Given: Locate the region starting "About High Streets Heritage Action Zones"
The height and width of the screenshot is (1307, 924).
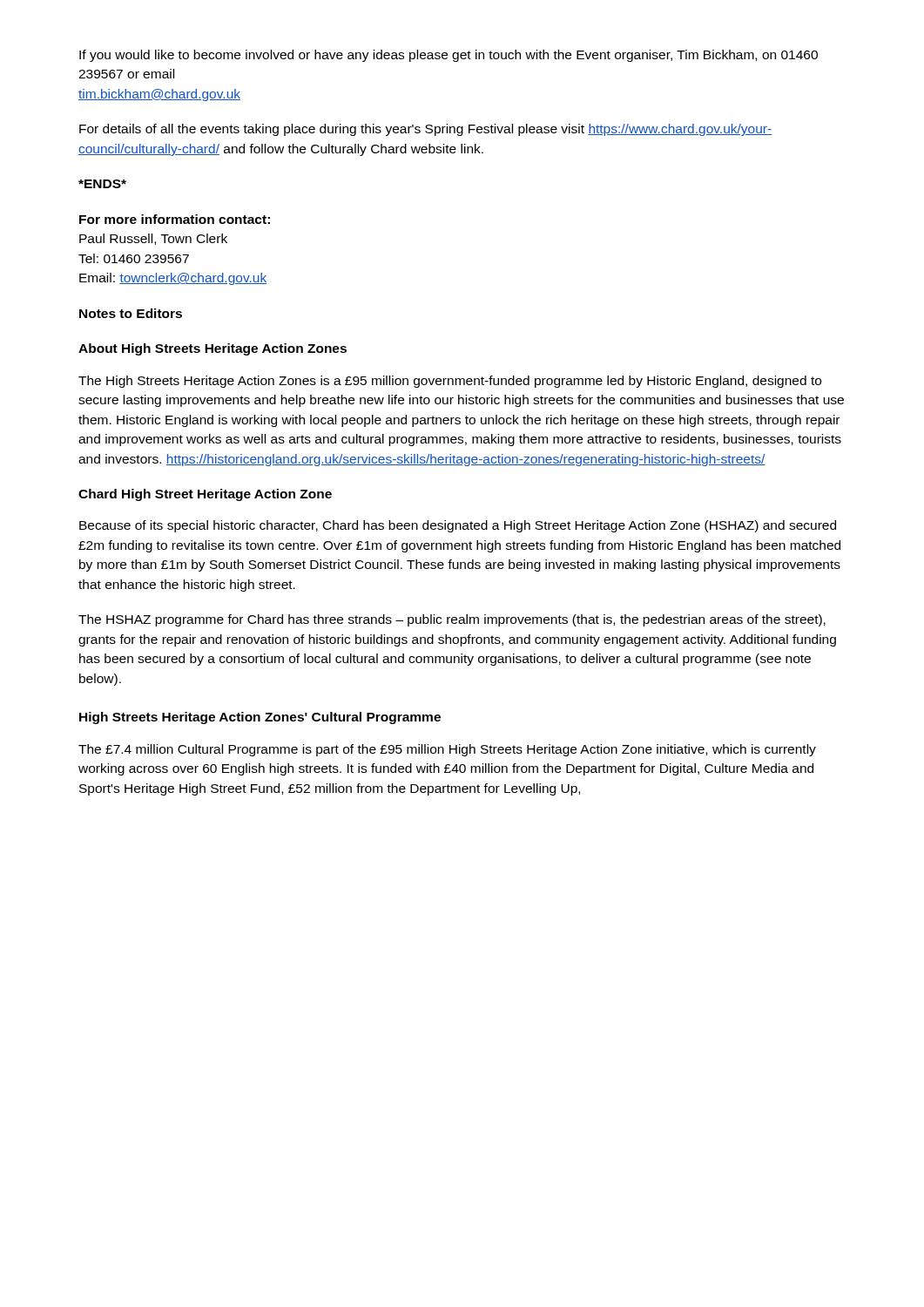Looking at the screenshot, I should [x=213, y=348].
